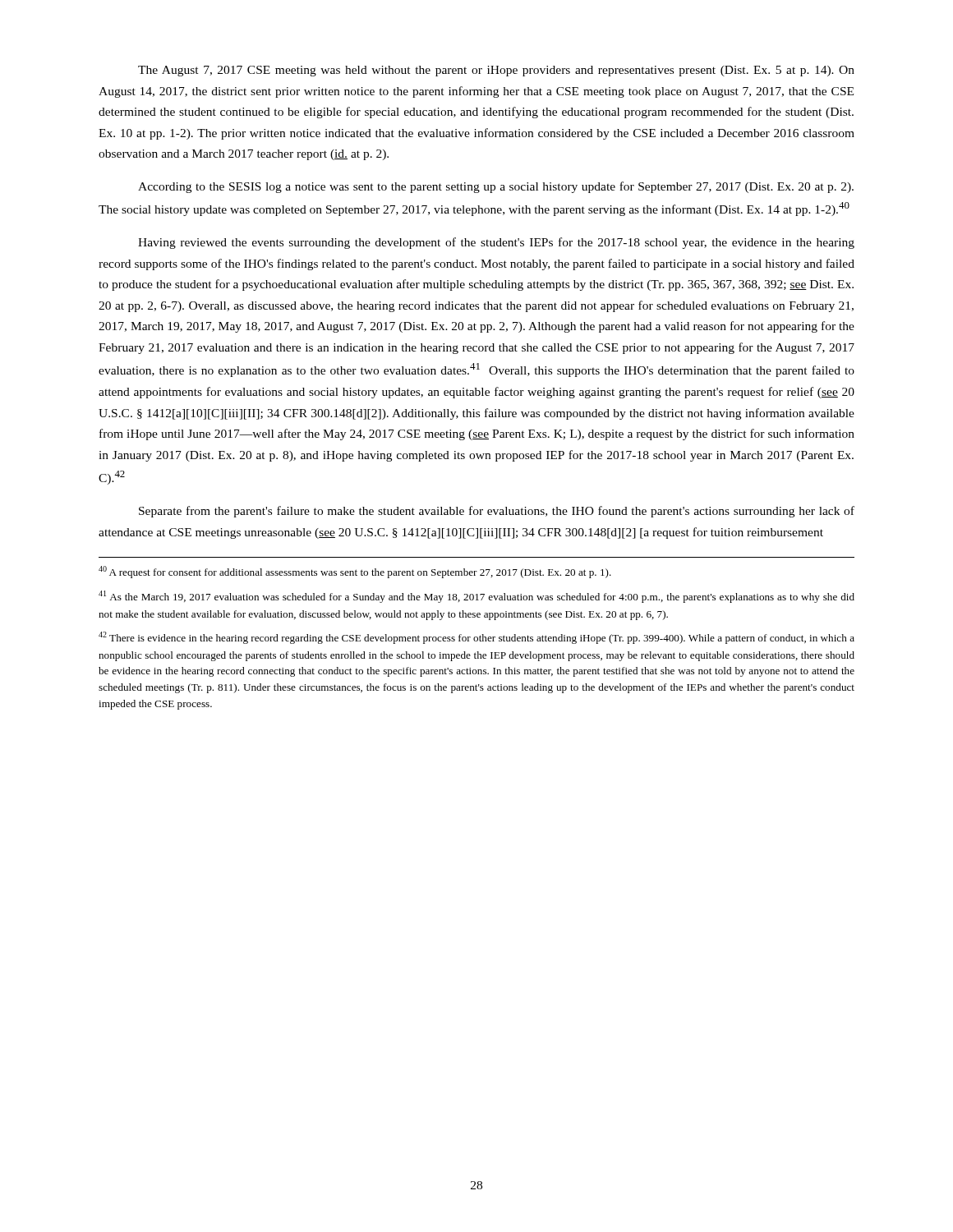
Task: Where is the passage that starts "40 A request for consent for additional"?
Action: click(x=355, y=572)
